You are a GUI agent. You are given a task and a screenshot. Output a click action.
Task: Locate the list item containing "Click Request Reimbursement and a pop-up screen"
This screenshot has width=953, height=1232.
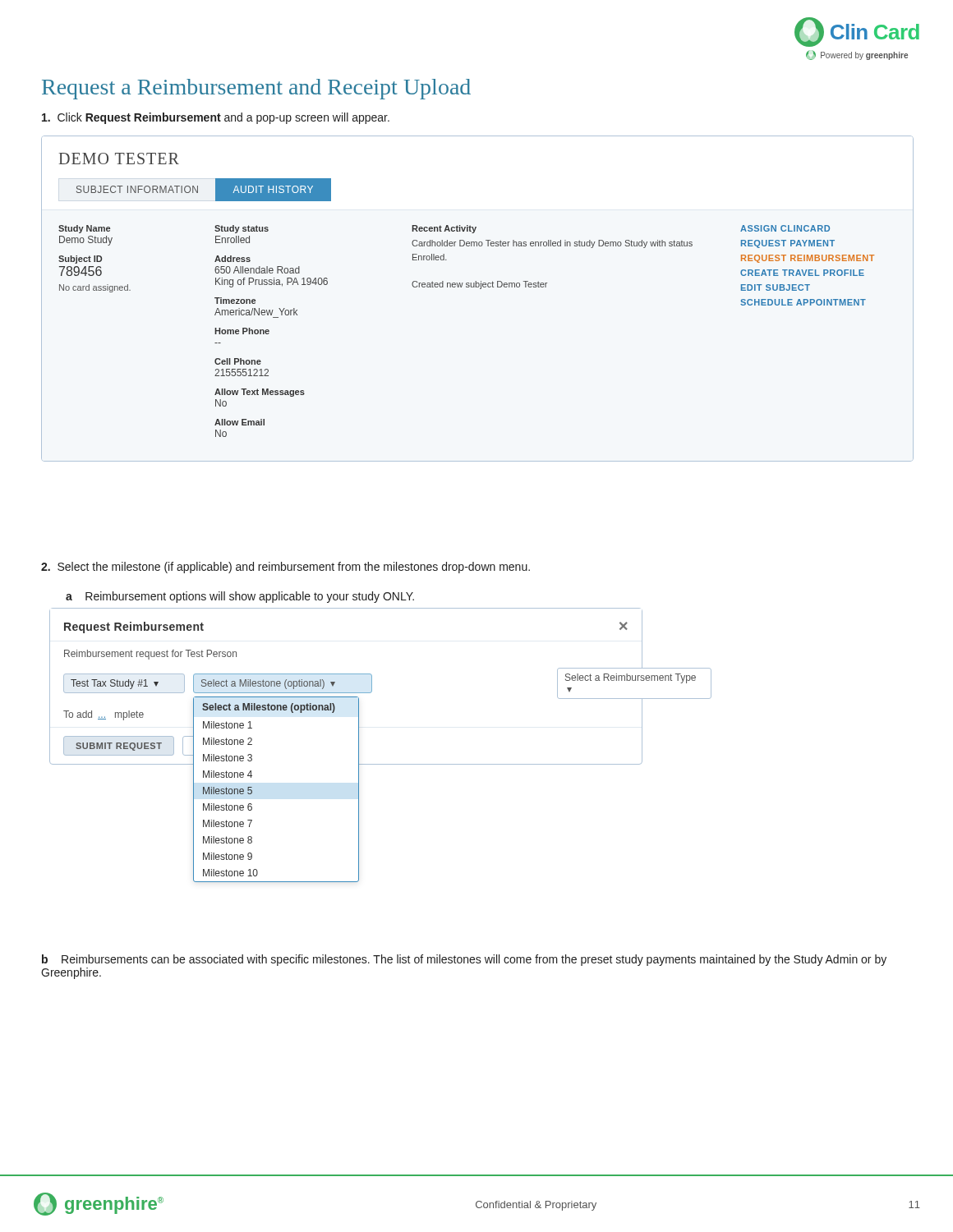[216, 117]
